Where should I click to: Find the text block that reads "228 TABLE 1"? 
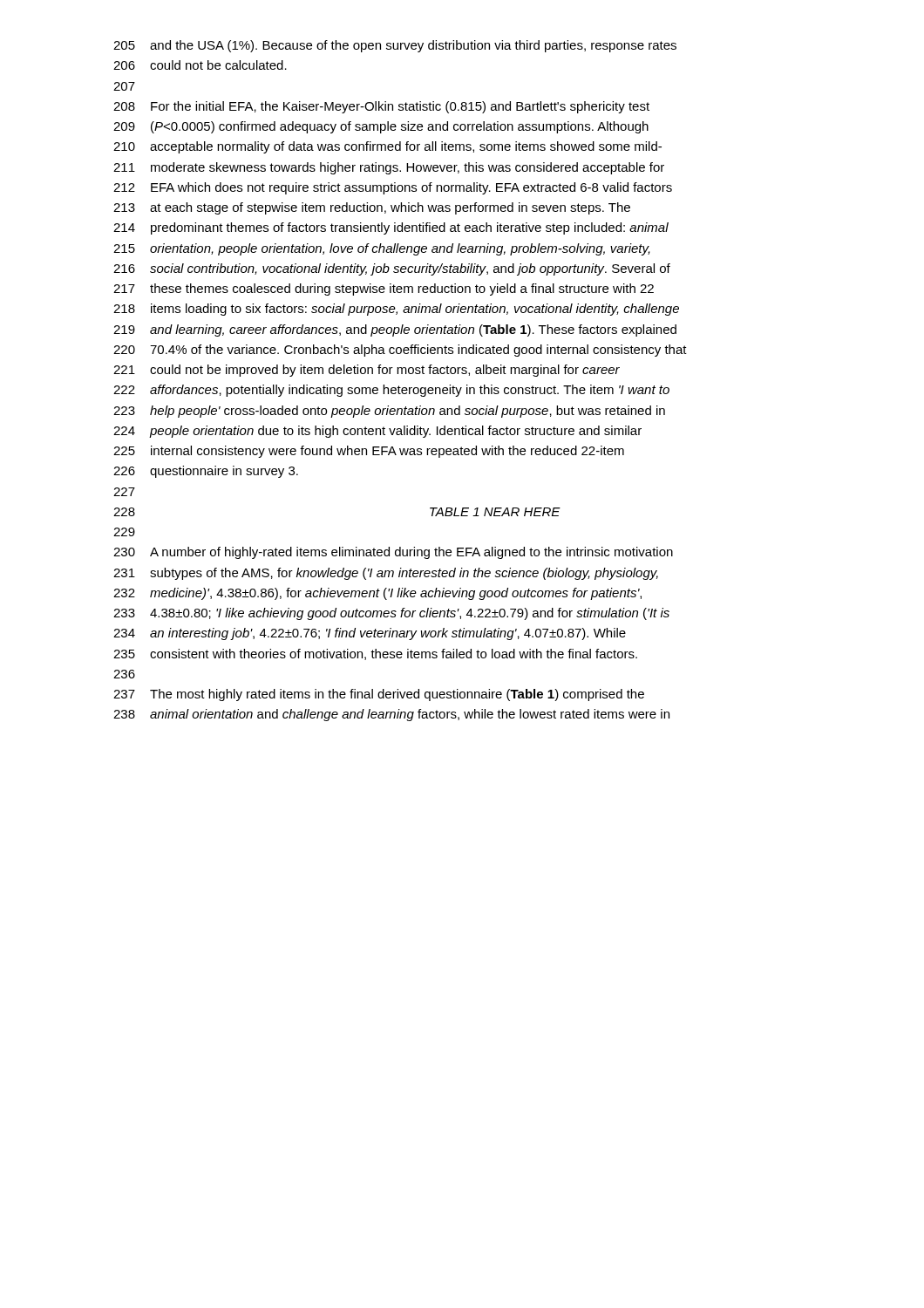479,521
